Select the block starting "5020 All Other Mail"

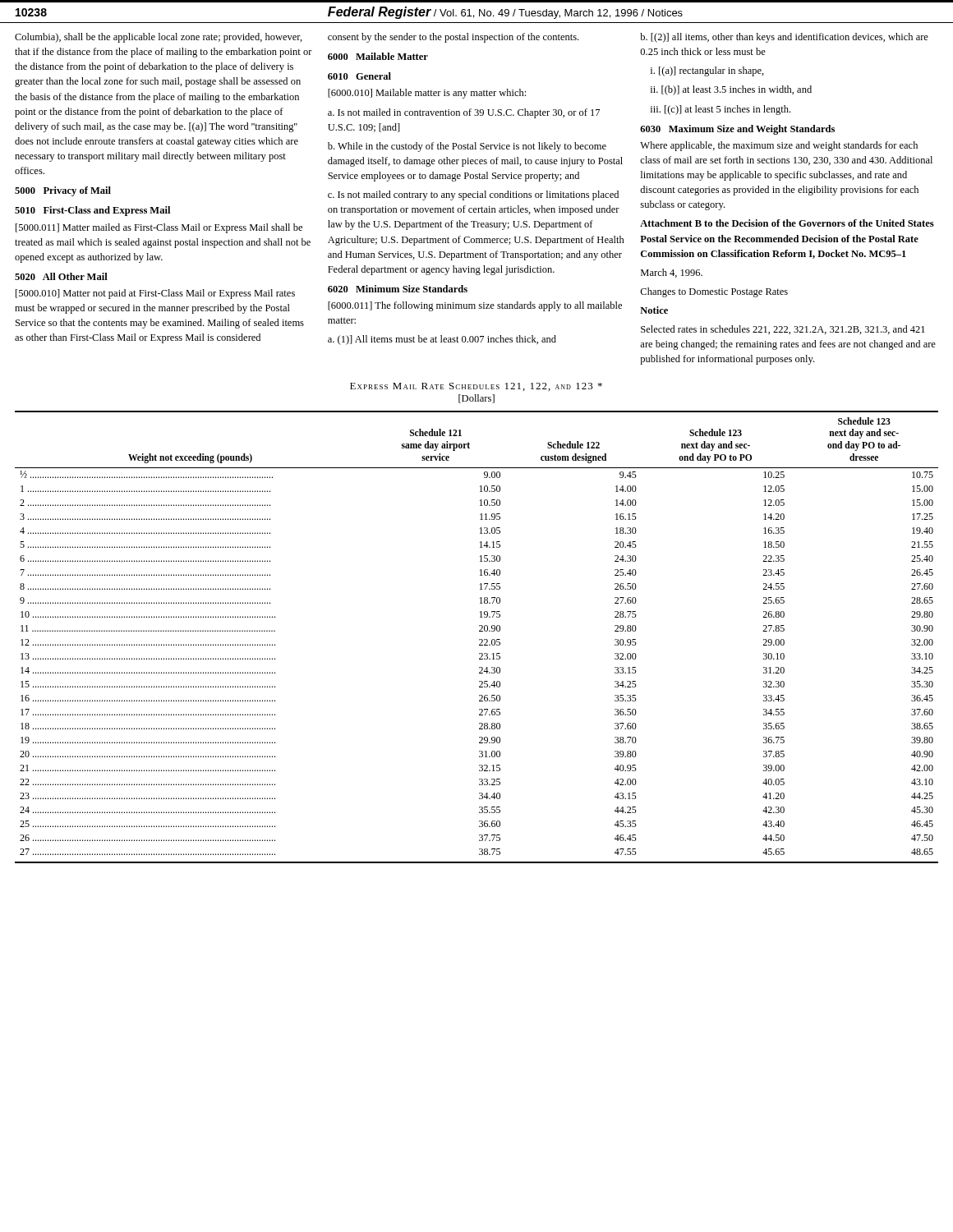click(x=61, y=277)
